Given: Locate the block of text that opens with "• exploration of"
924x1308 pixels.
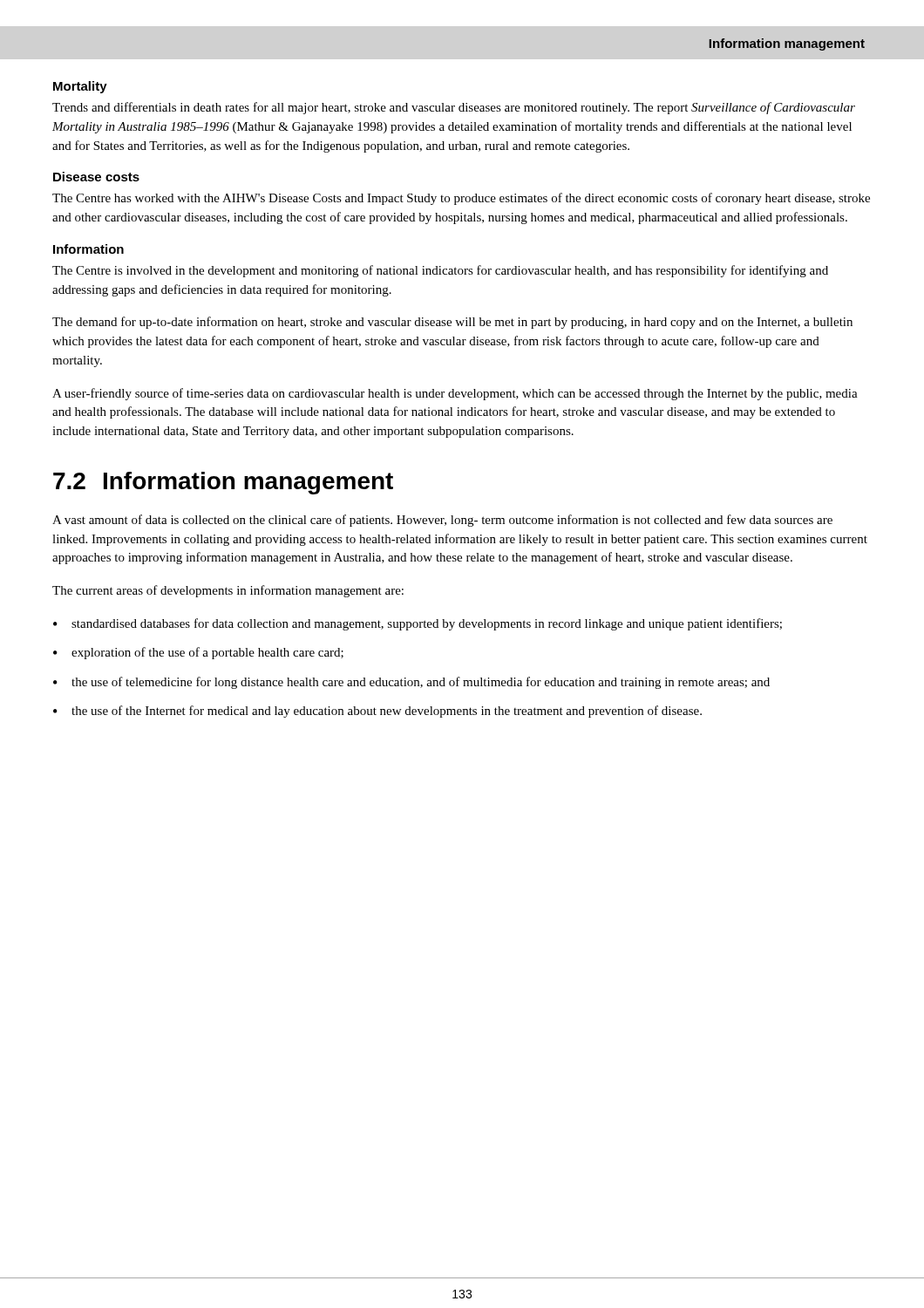Looking at the screenshot, I should point(198,653).
